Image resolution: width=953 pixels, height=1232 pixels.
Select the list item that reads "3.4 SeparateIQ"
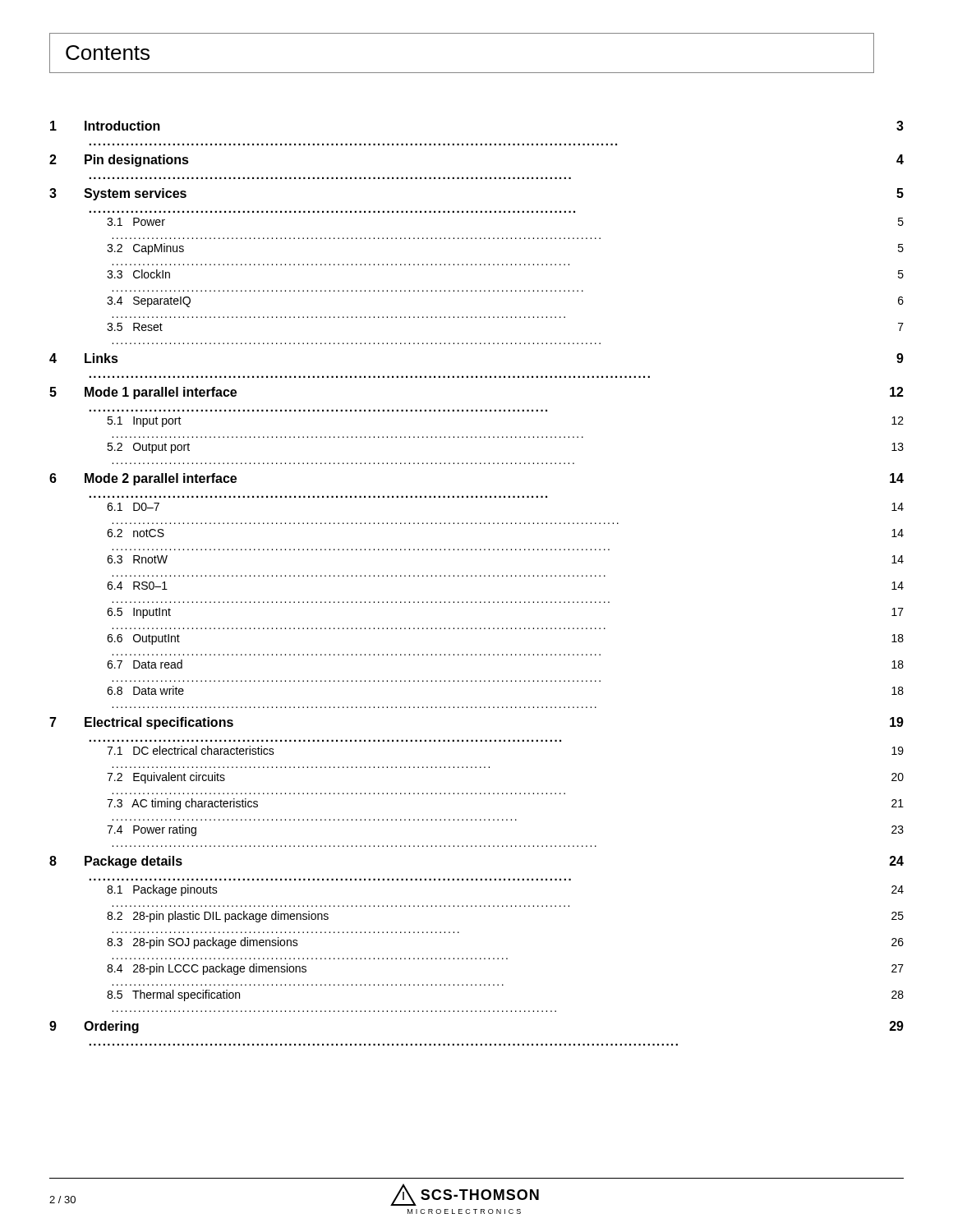coord(476,307)
